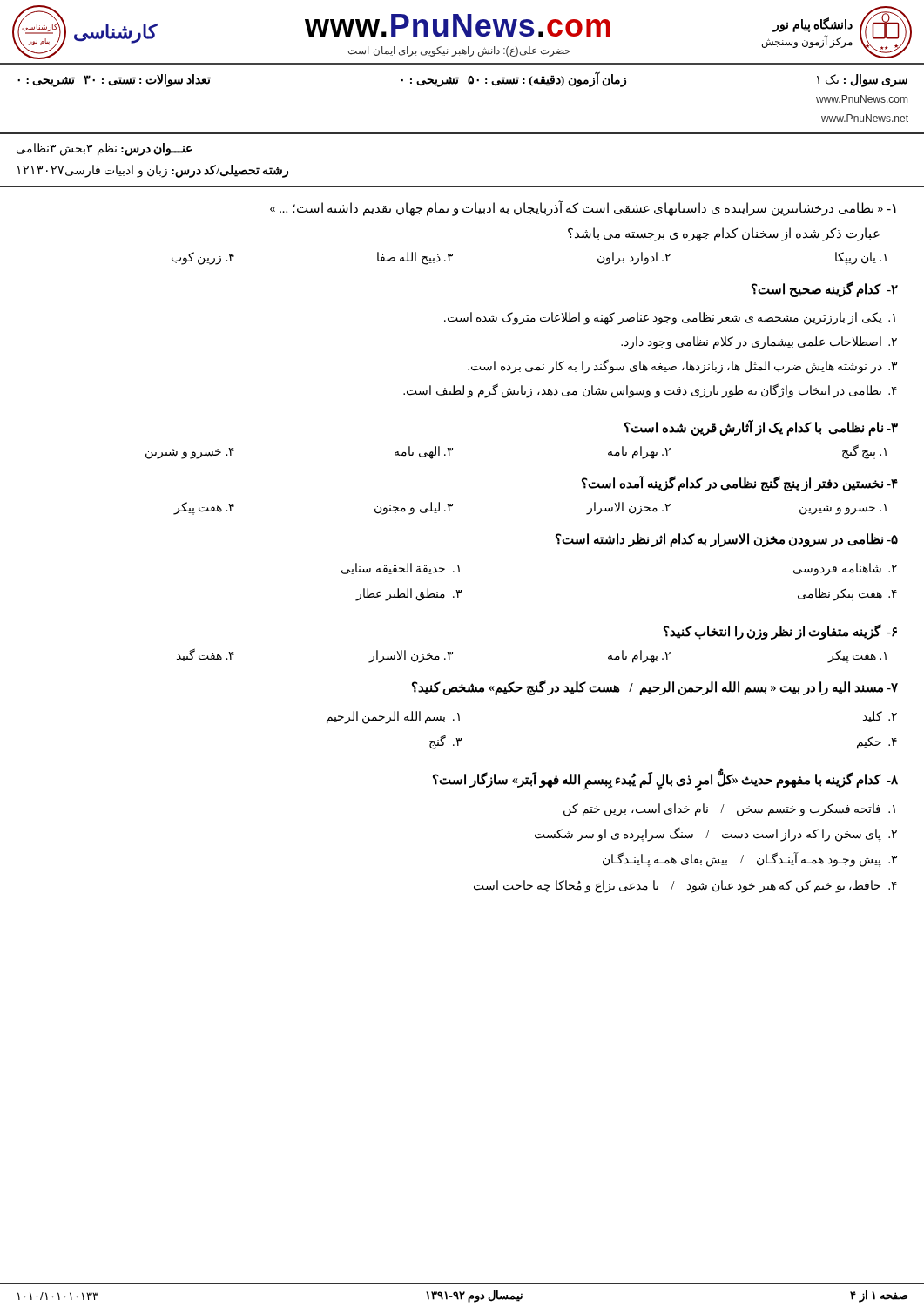Screen dimensions: 1307x924
Task: Locate the region starting "۳- نام نظامی با کدام یک از"
Action: [761, 428]
